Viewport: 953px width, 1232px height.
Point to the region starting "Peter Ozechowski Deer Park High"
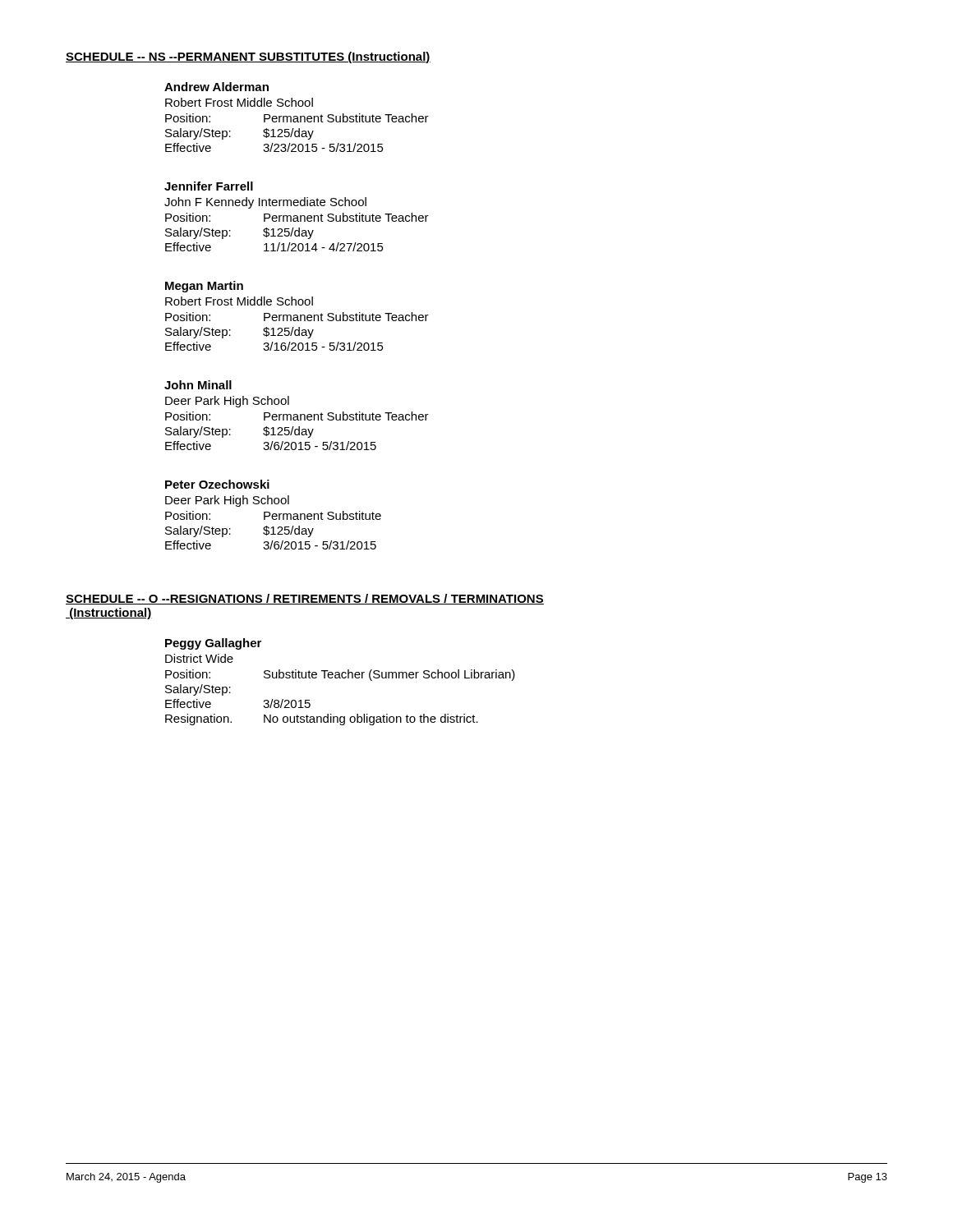coord(217,484)
